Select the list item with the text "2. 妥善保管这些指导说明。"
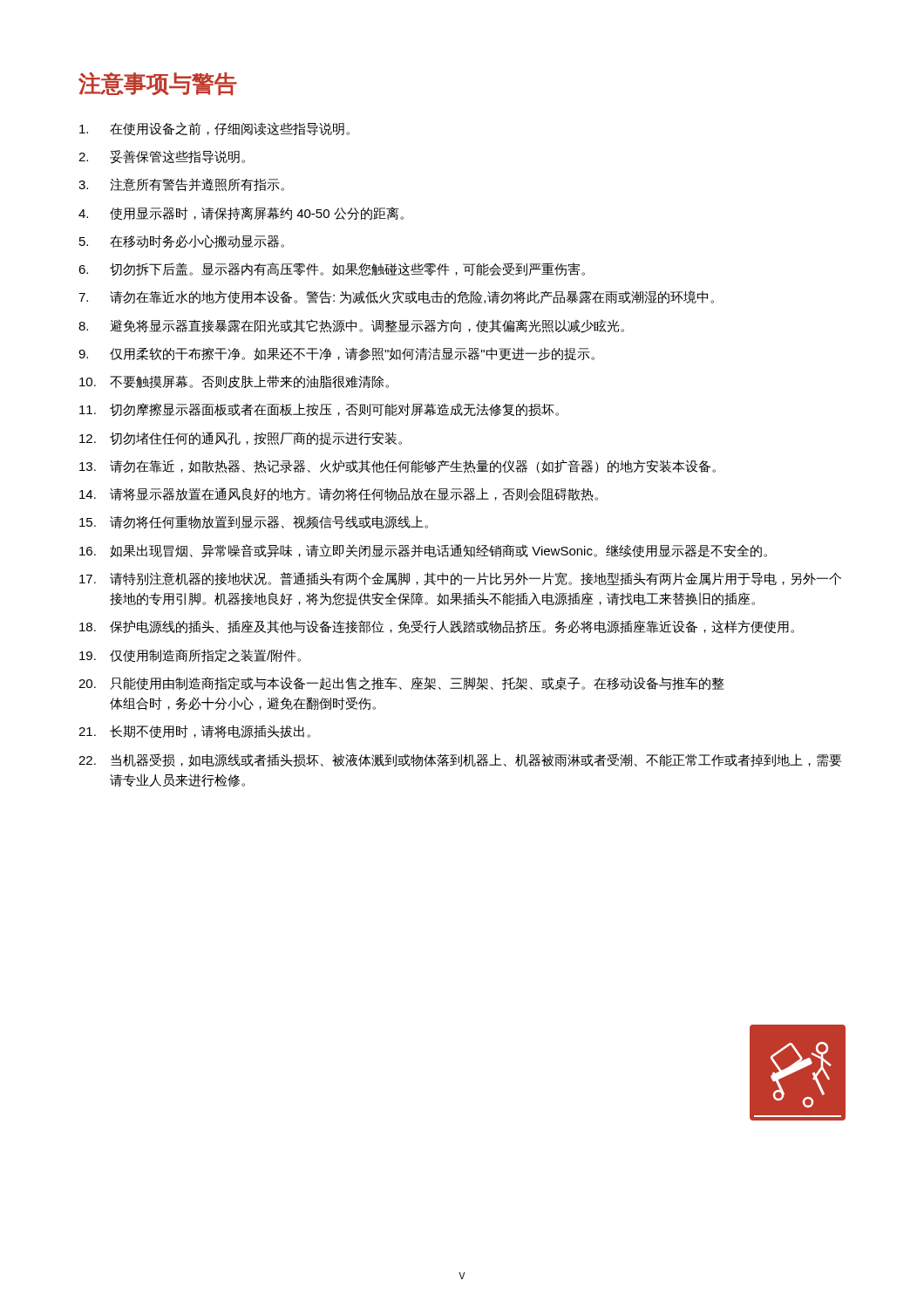The width and height of the screenshot is (924, 1308). [x=162, y=157]
